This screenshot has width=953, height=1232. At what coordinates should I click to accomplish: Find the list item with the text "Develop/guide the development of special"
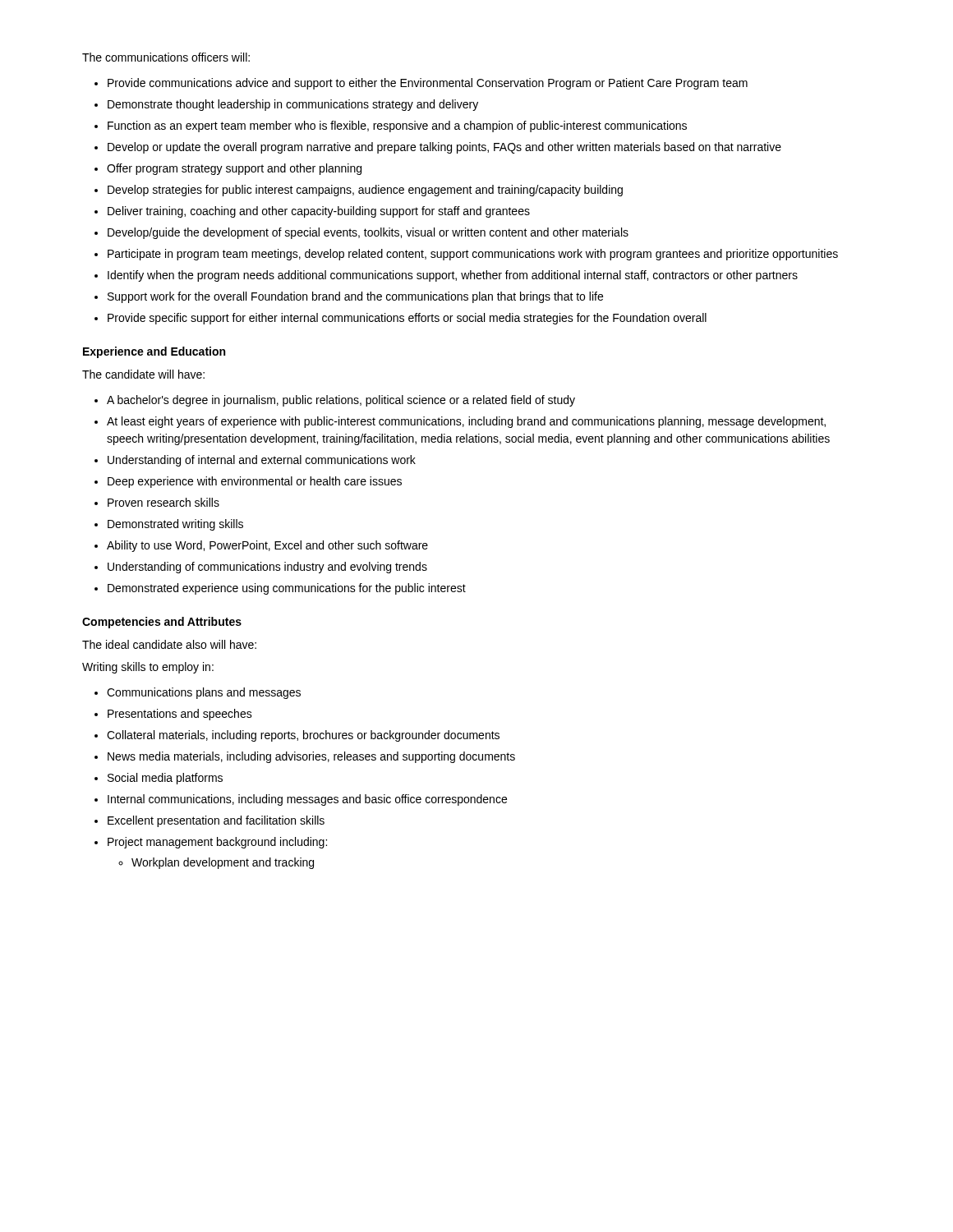pyautogui.click(x=368, y=232)
